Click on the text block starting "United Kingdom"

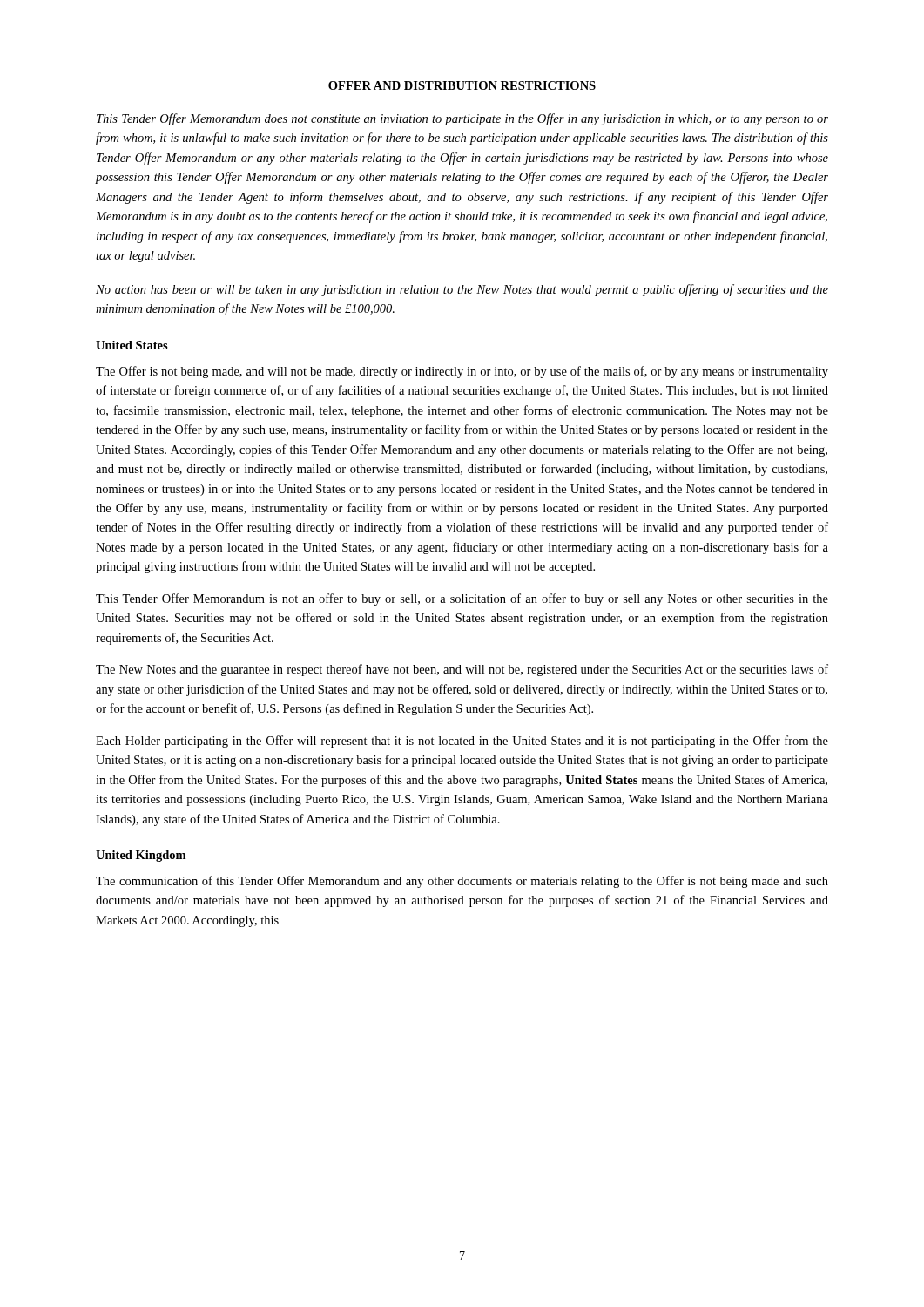point(141,855)
